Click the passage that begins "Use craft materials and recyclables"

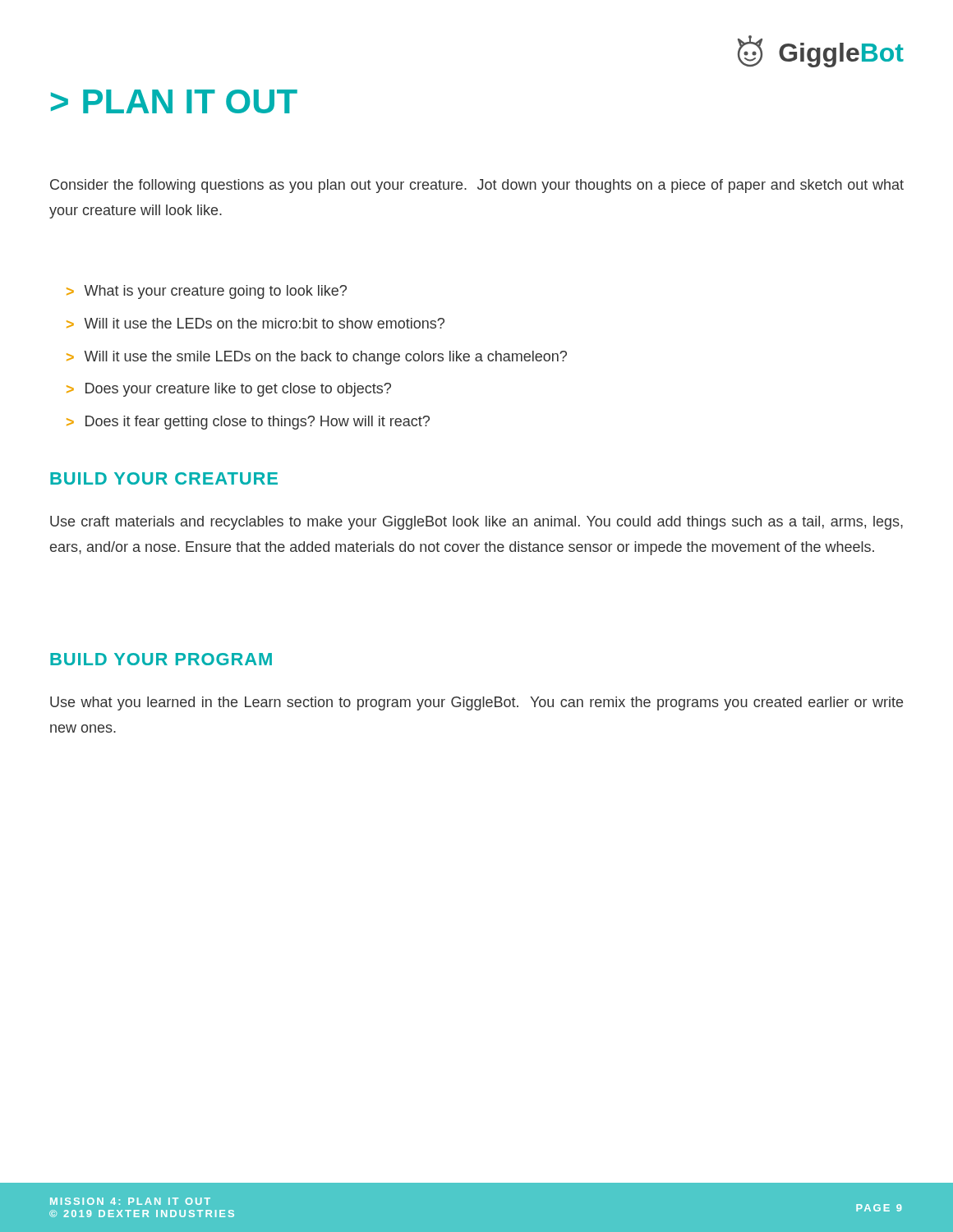pyautogui.click(x=476, y=534)
